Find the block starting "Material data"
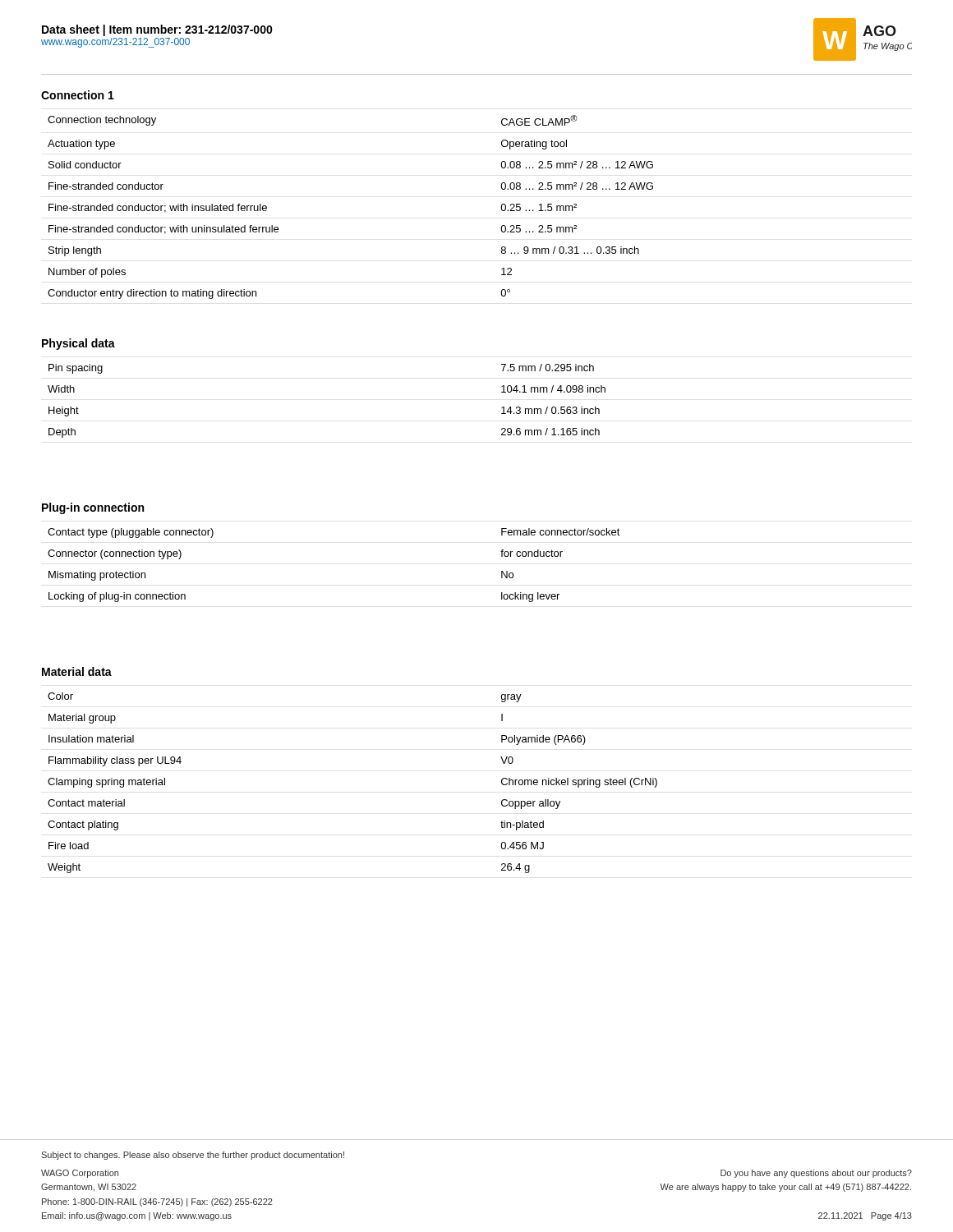The width and height of the screenshot is (953, 1232). [76, 672]
